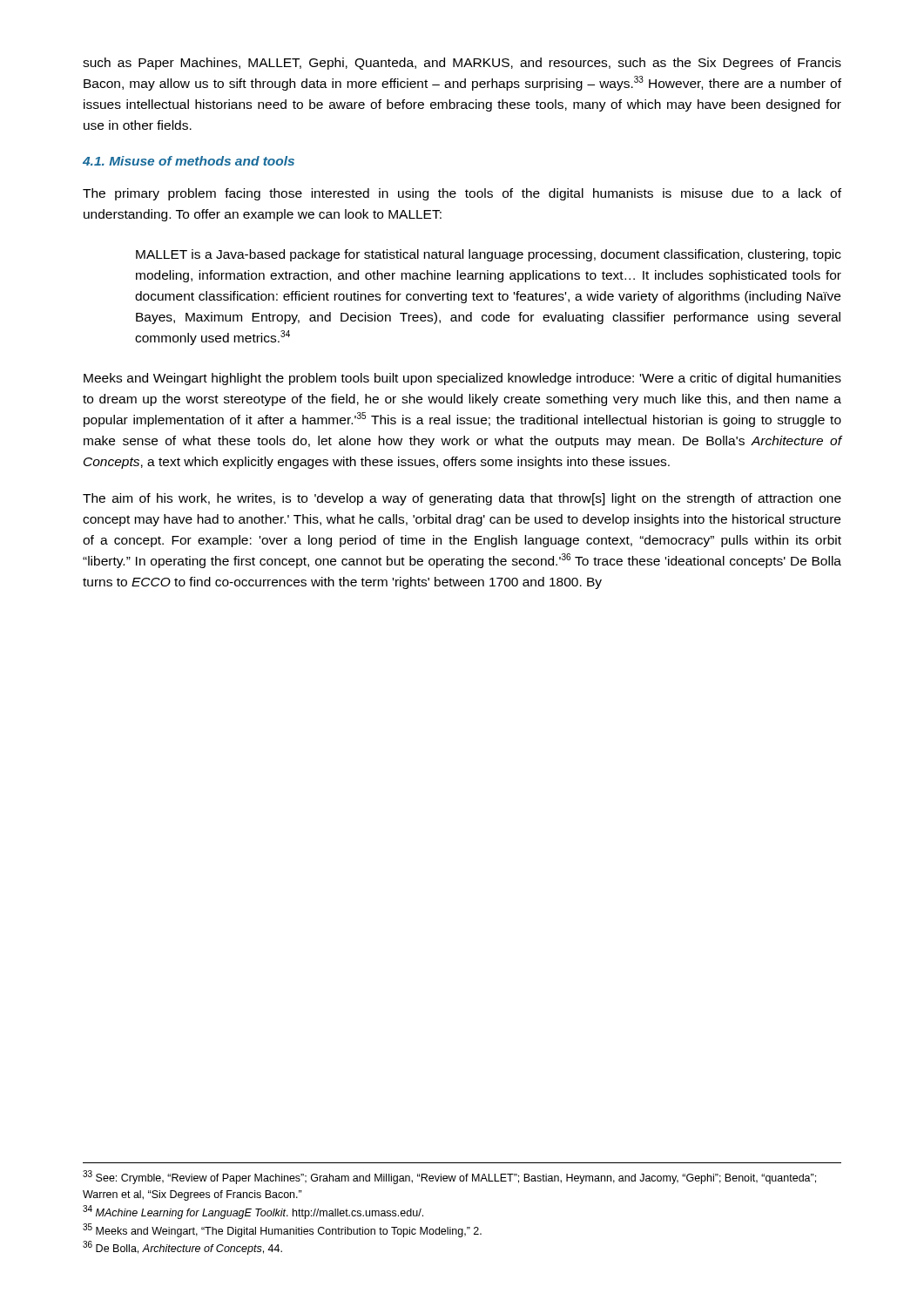This screenshot has height=1307, width=924.
Task: Click on the text block starting "MALLET is a Java-based package"
Action: tap(488, 296)
